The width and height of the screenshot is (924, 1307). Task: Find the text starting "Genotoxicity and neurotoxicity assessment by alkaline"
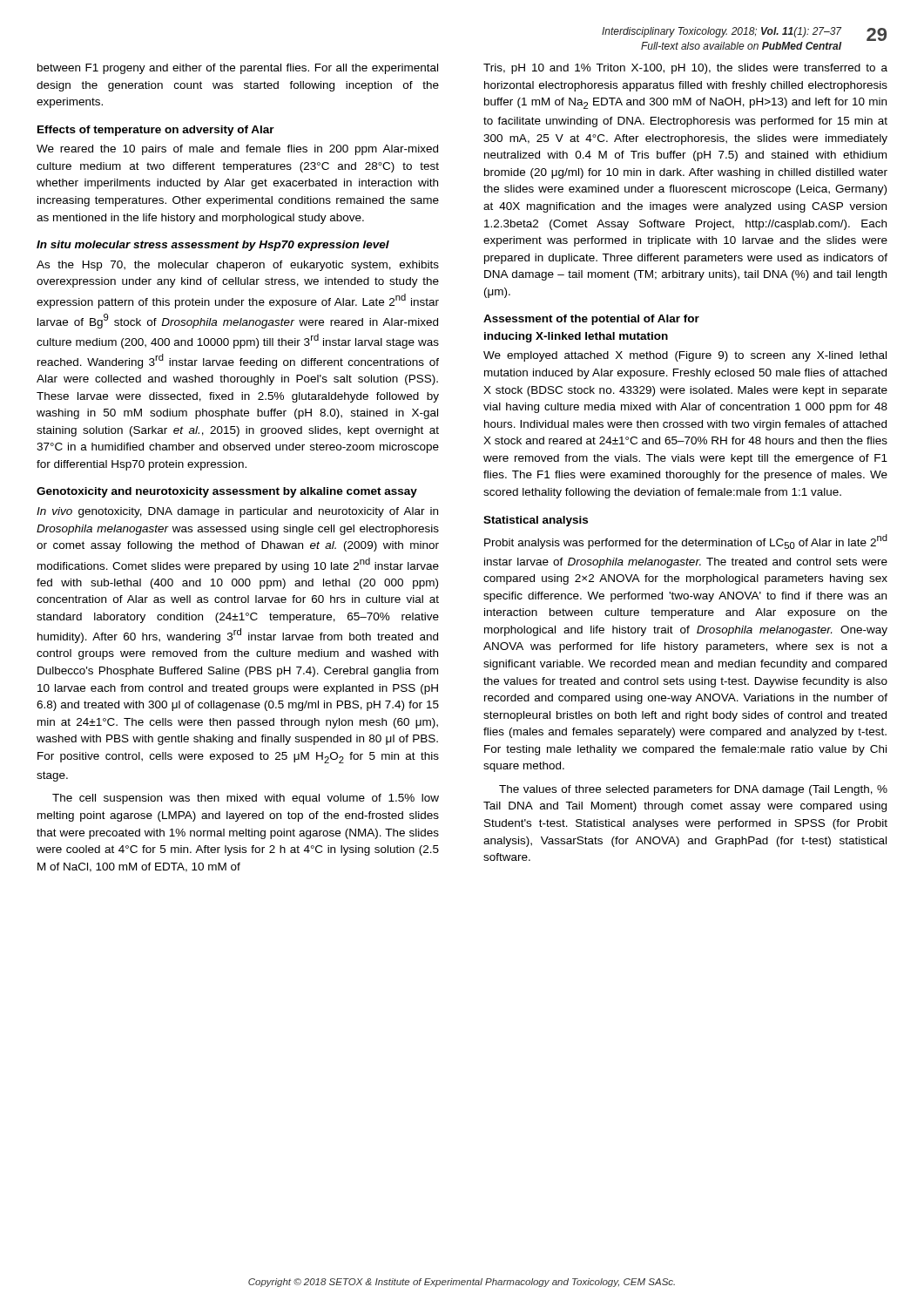point(227,491)
